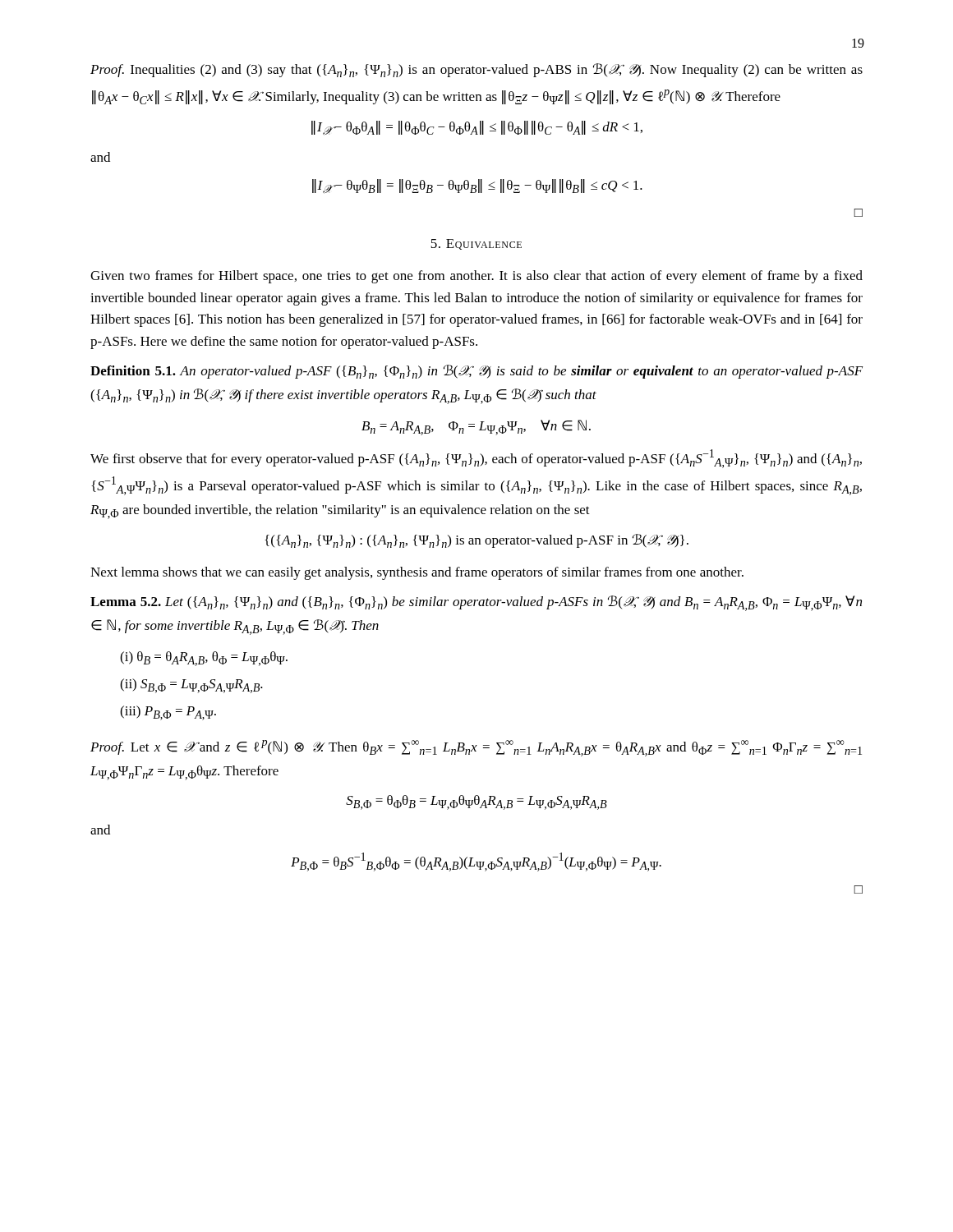Image resolution: width=953 pixels, height=1232 pixels.
Task: Click on the formula containing "‖I𝒳 − θΨθB‖ = ‖θΞθB − θΨθB‖"
Action: (x=476, y=187)
